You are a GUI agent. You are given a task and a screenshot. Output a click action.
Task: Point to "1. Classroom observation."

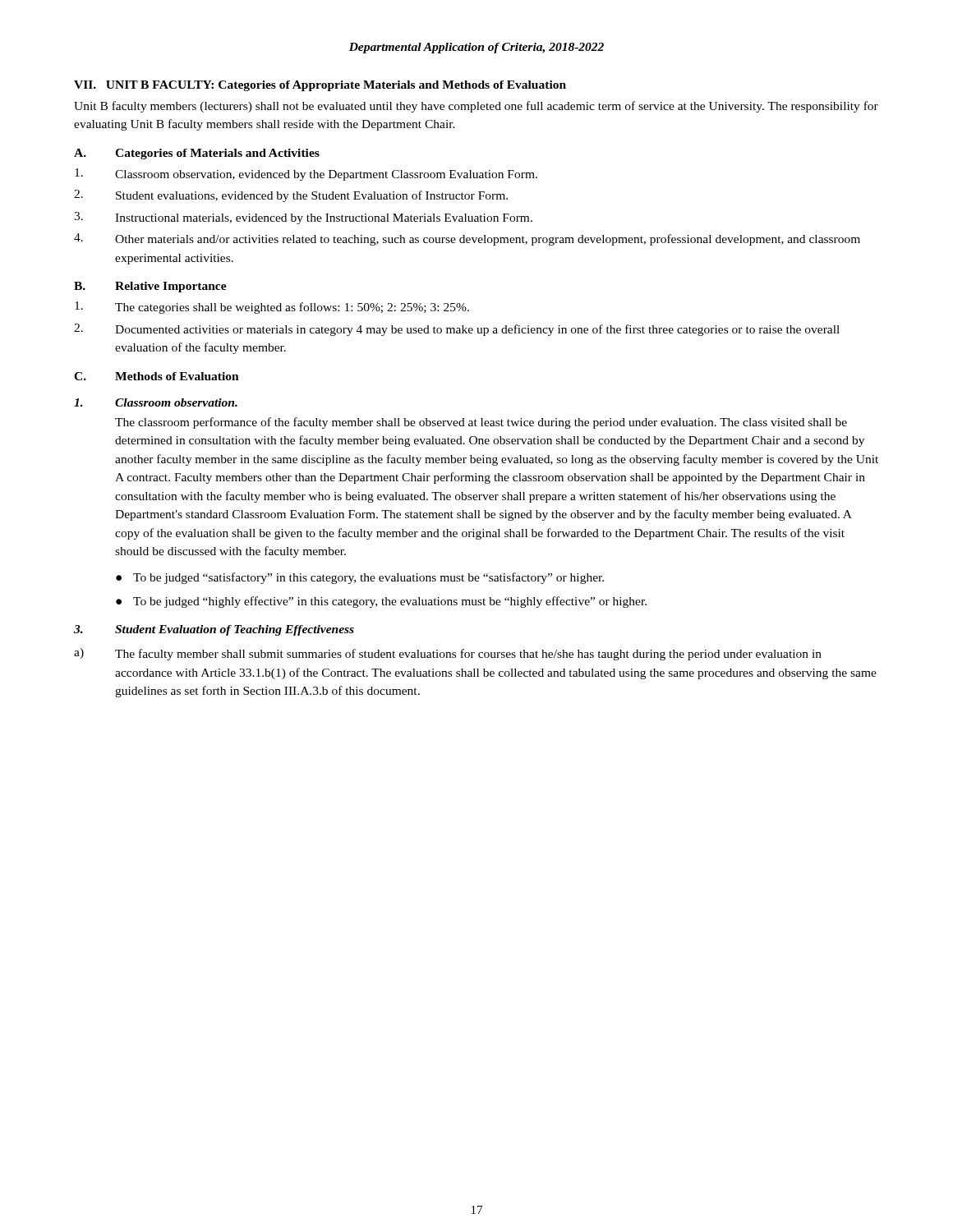156,402
